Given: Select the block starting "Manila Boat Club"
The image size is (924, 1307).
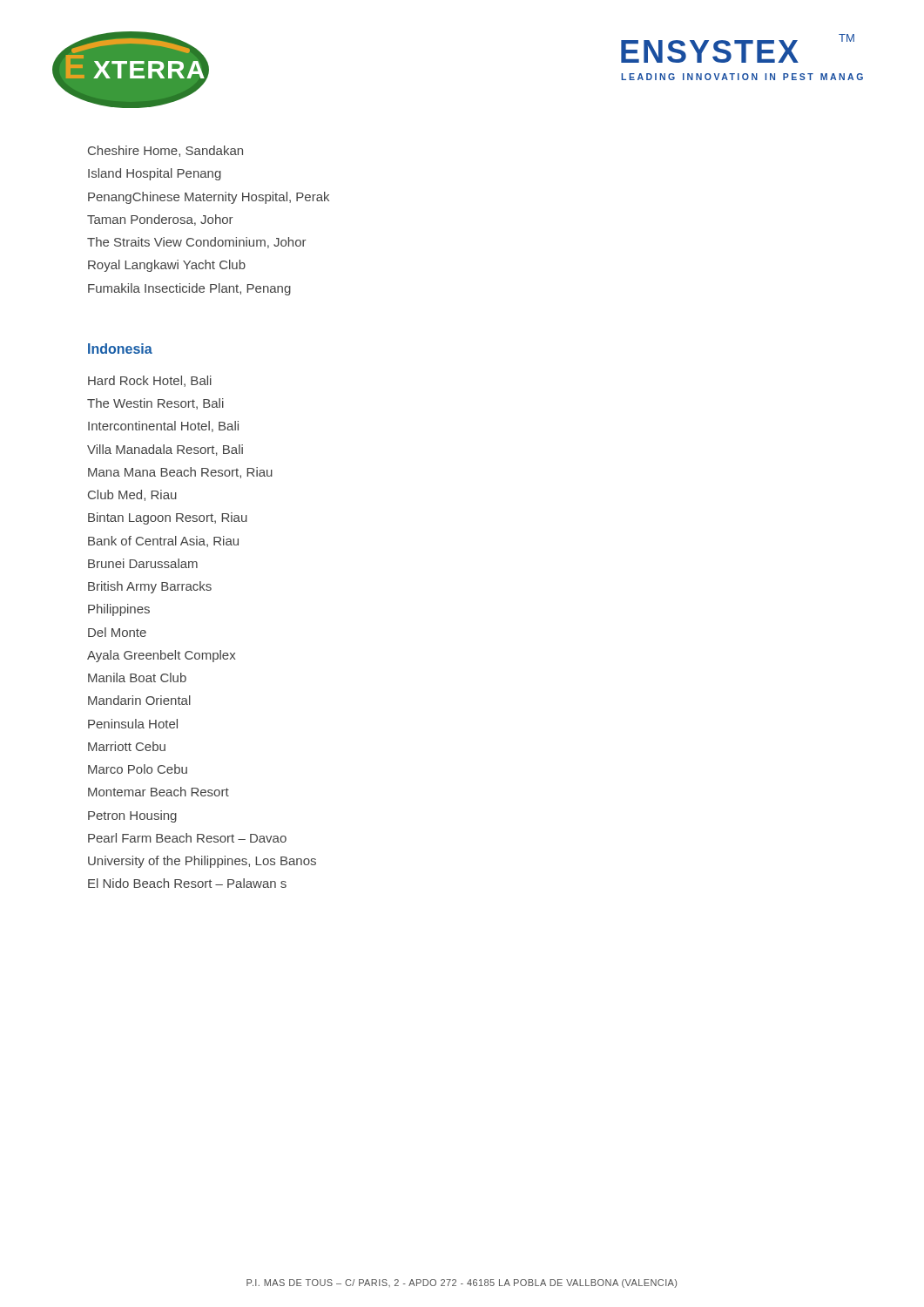Looking at the screenshot, I should (x=137, y=677).
